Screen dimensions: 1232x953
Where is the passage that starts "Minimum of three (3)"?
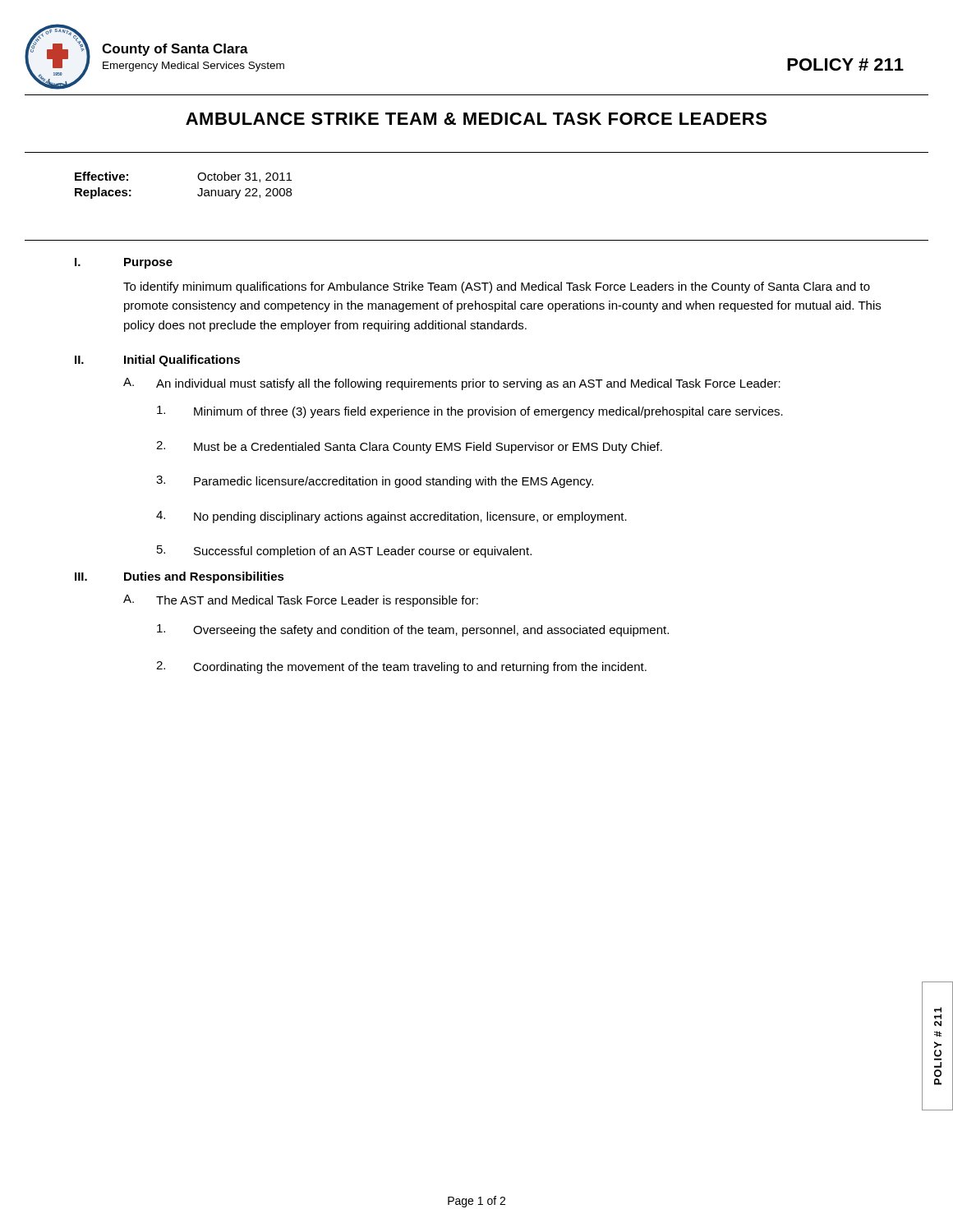pos(470,412)
